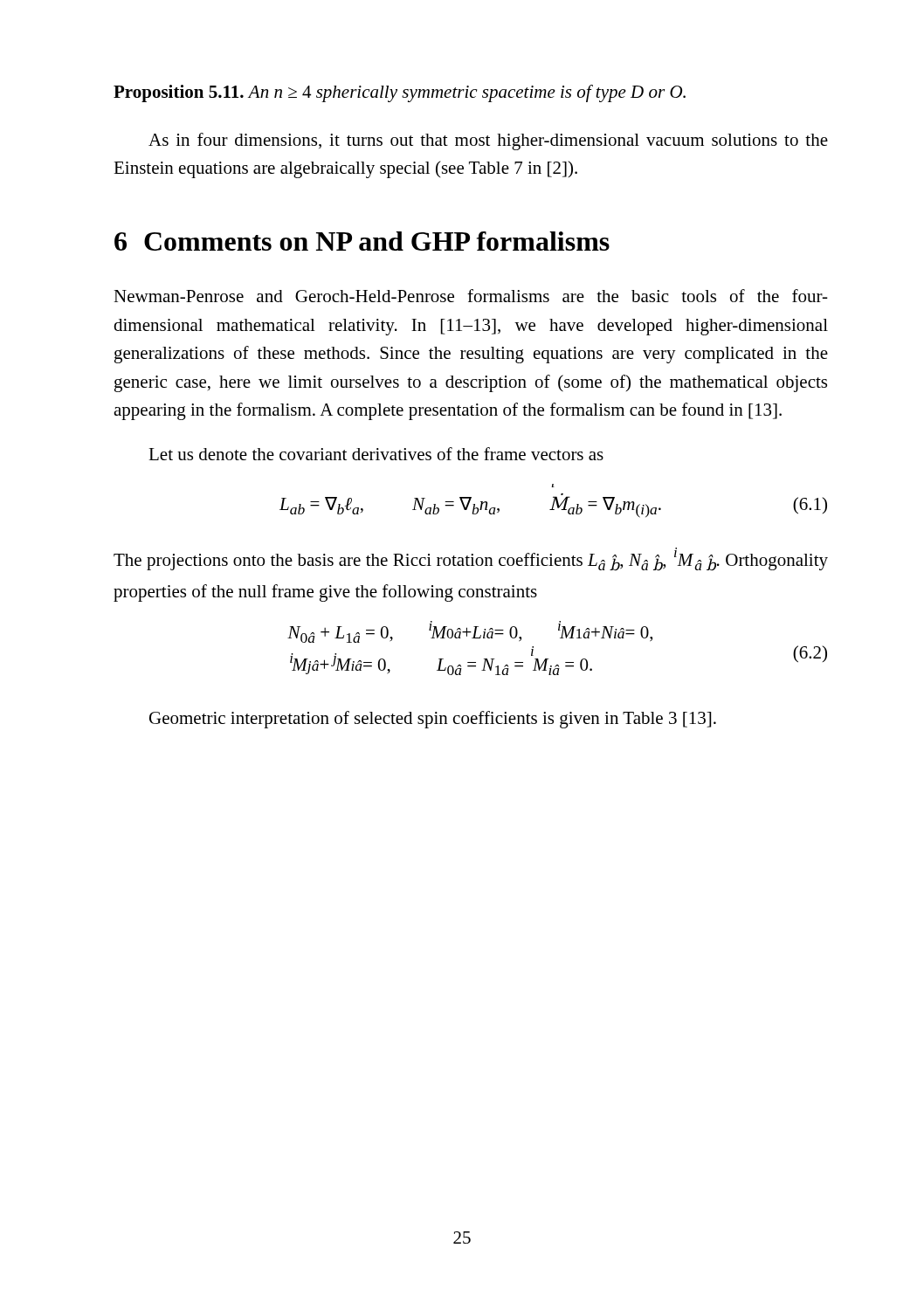The width and height of the screenshot is (924, 1310).
Task: Where is the formula that starts "N0â + L1â = 0,"?
Action: 471,651
